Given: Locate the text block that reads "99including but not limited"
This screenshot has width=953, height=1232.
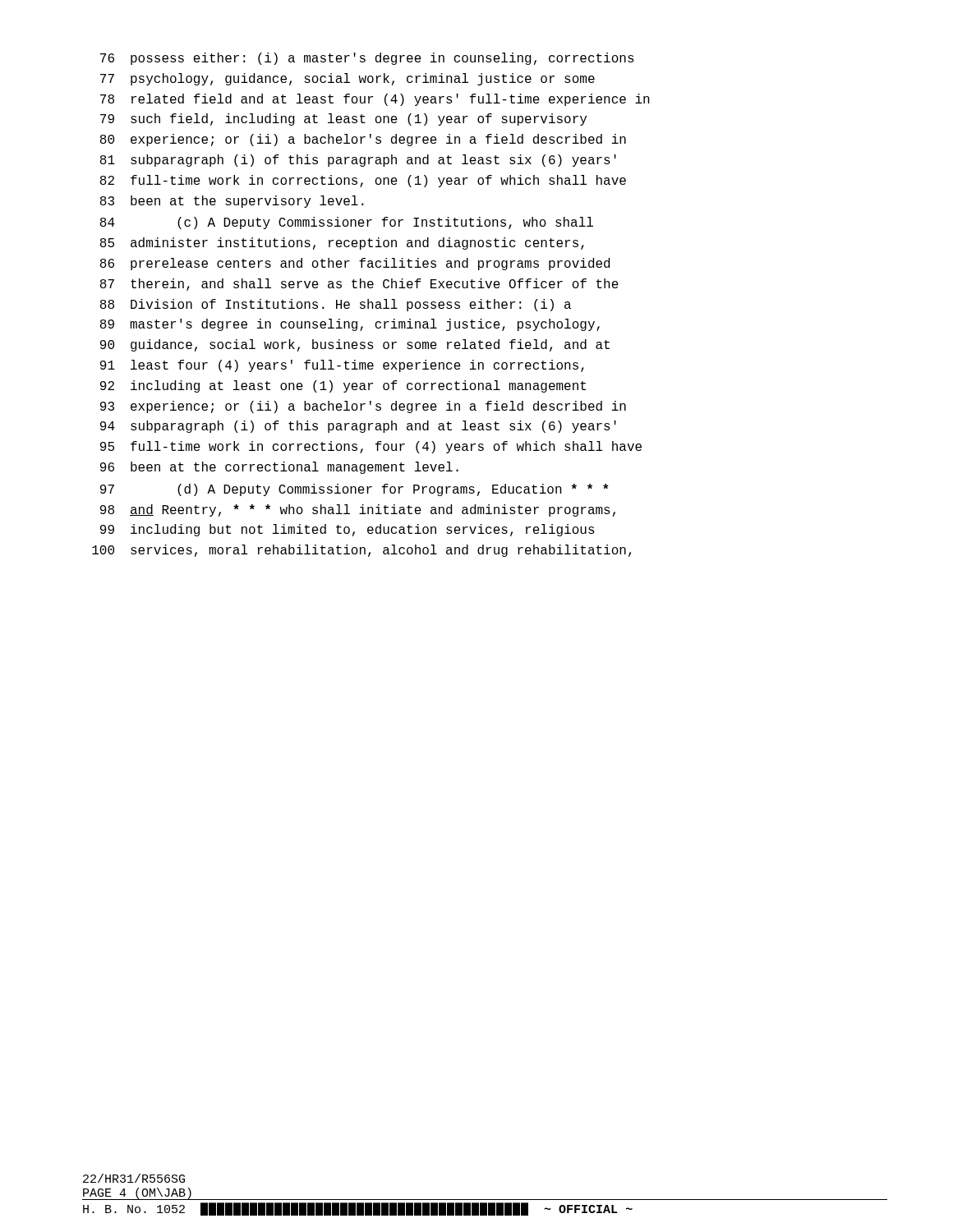Looking at the screenshot, I should pyautogui.click(x=485, y=531).
